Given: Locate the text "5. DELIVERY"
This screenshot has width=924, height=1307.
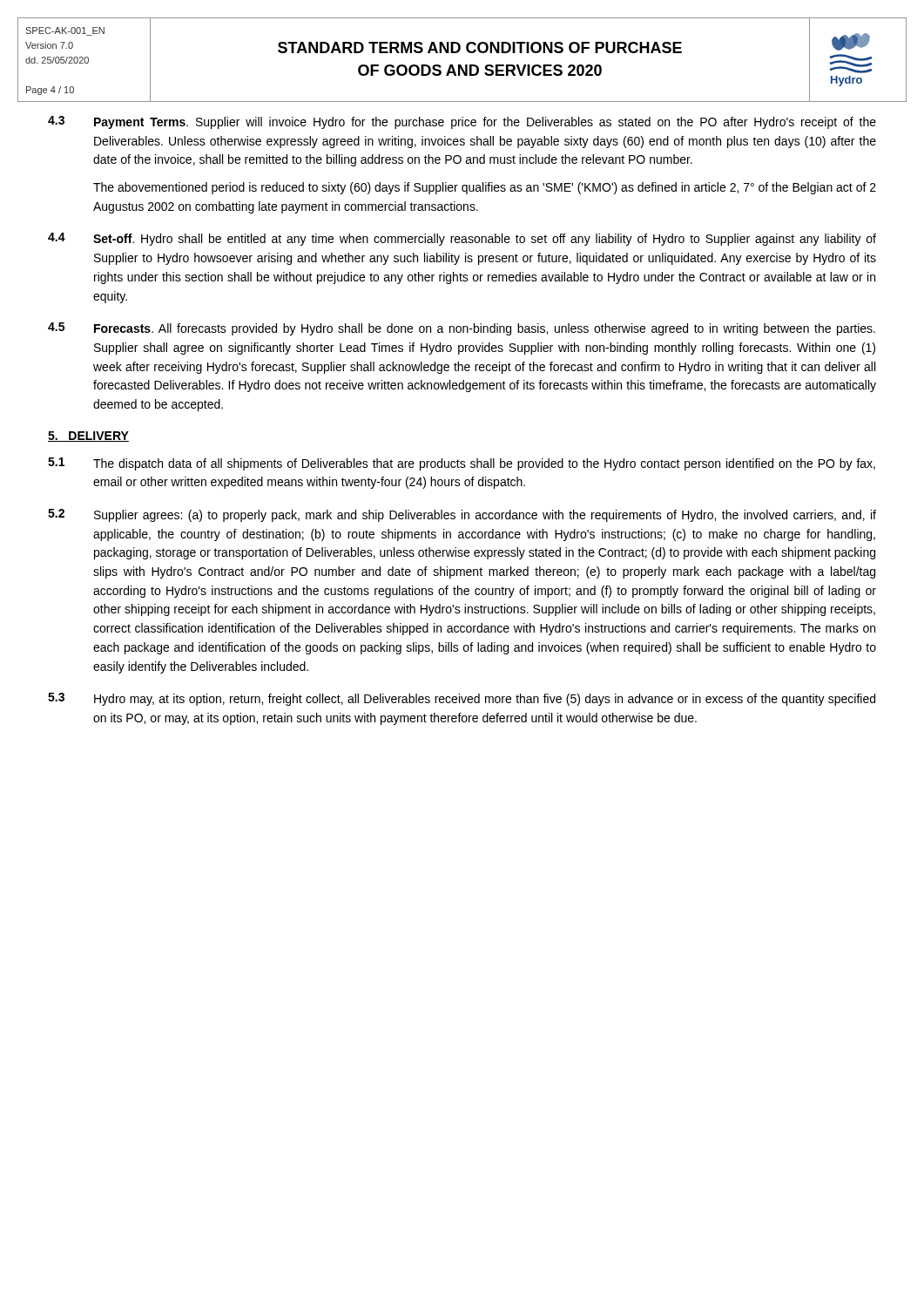Looking at the screenshot, I should 88,435.
